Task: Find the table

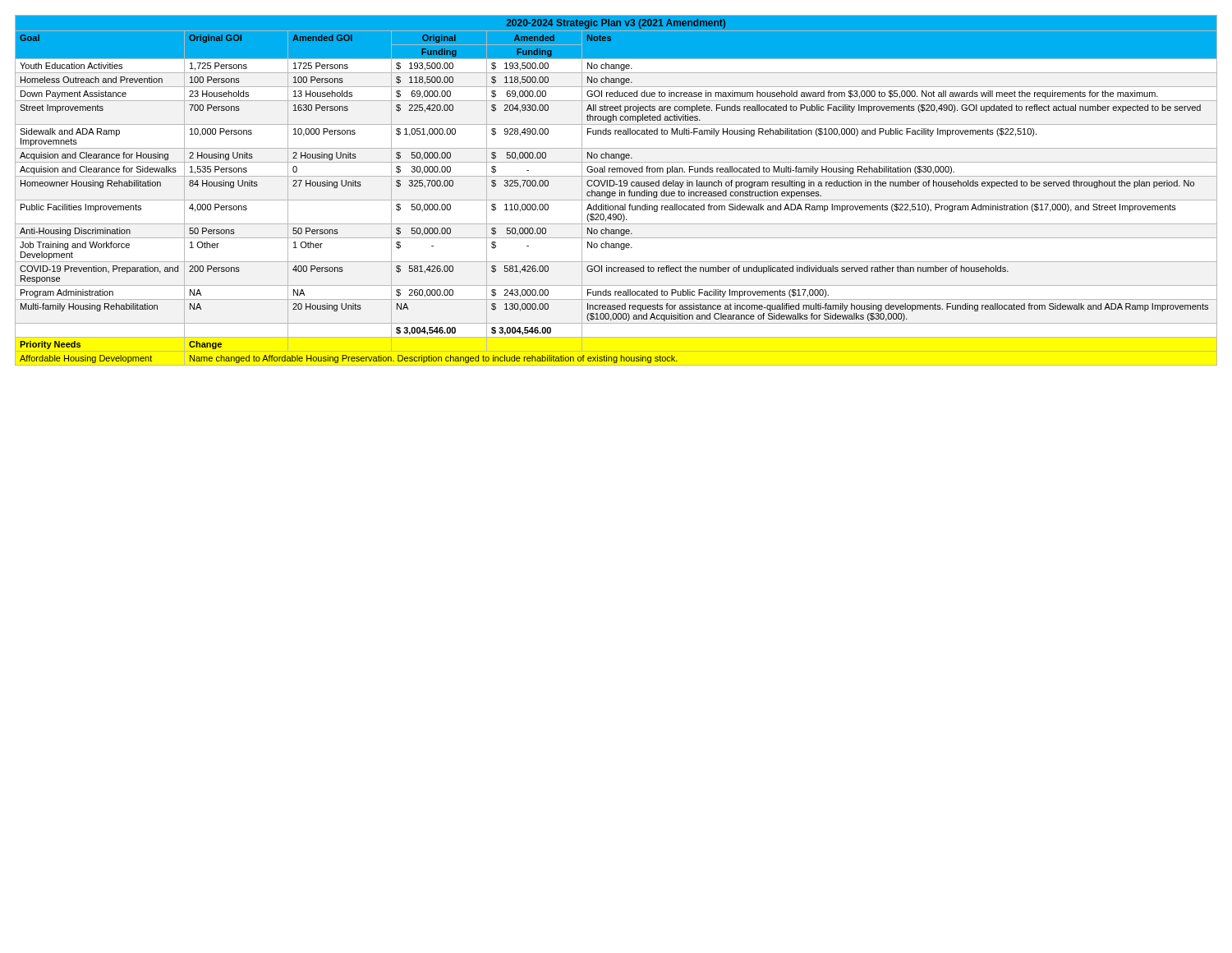Action: click(616, 190)
